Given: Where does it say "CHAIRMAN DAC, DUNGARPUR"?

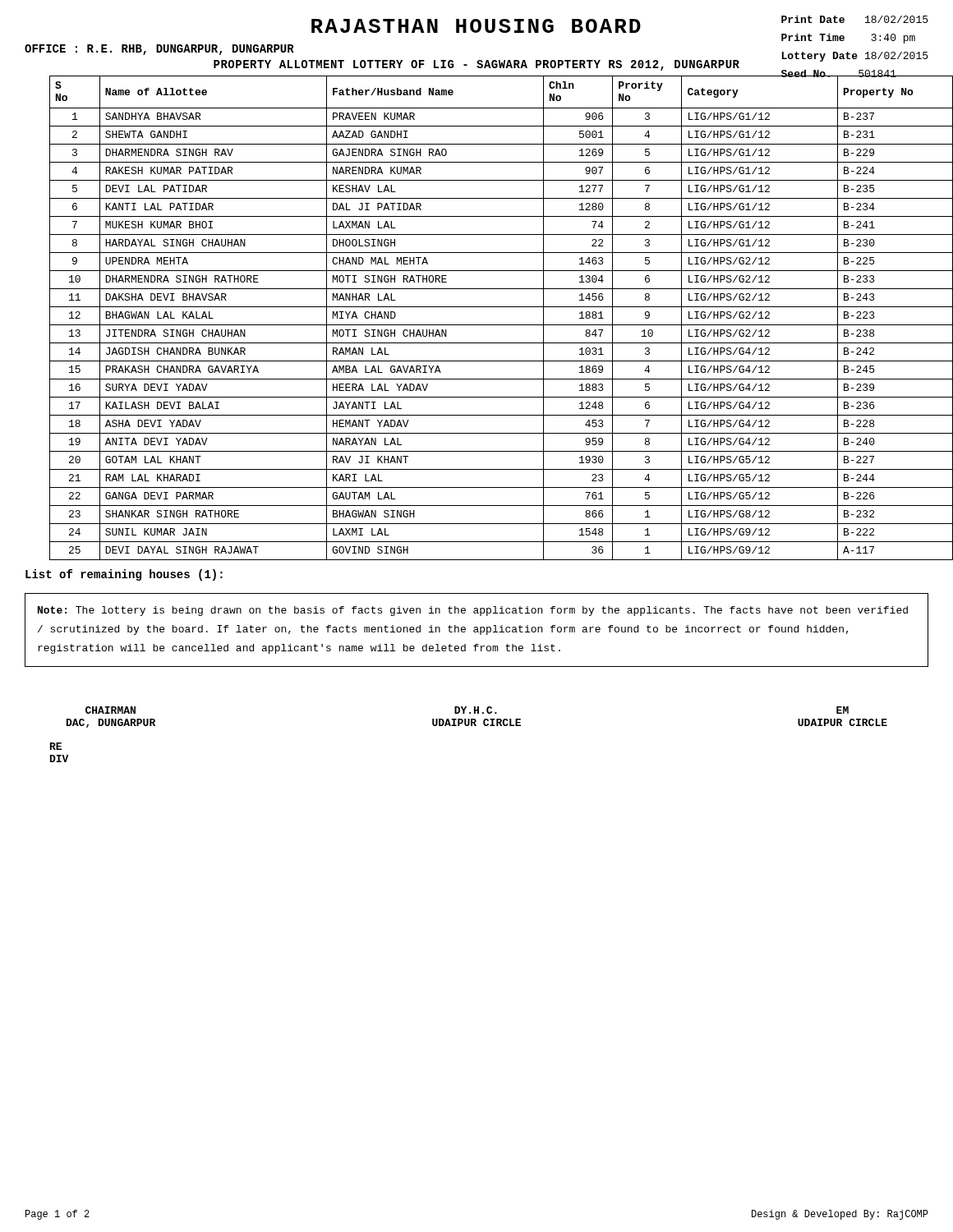Looking at the screenshot, I should coord(111,717).
